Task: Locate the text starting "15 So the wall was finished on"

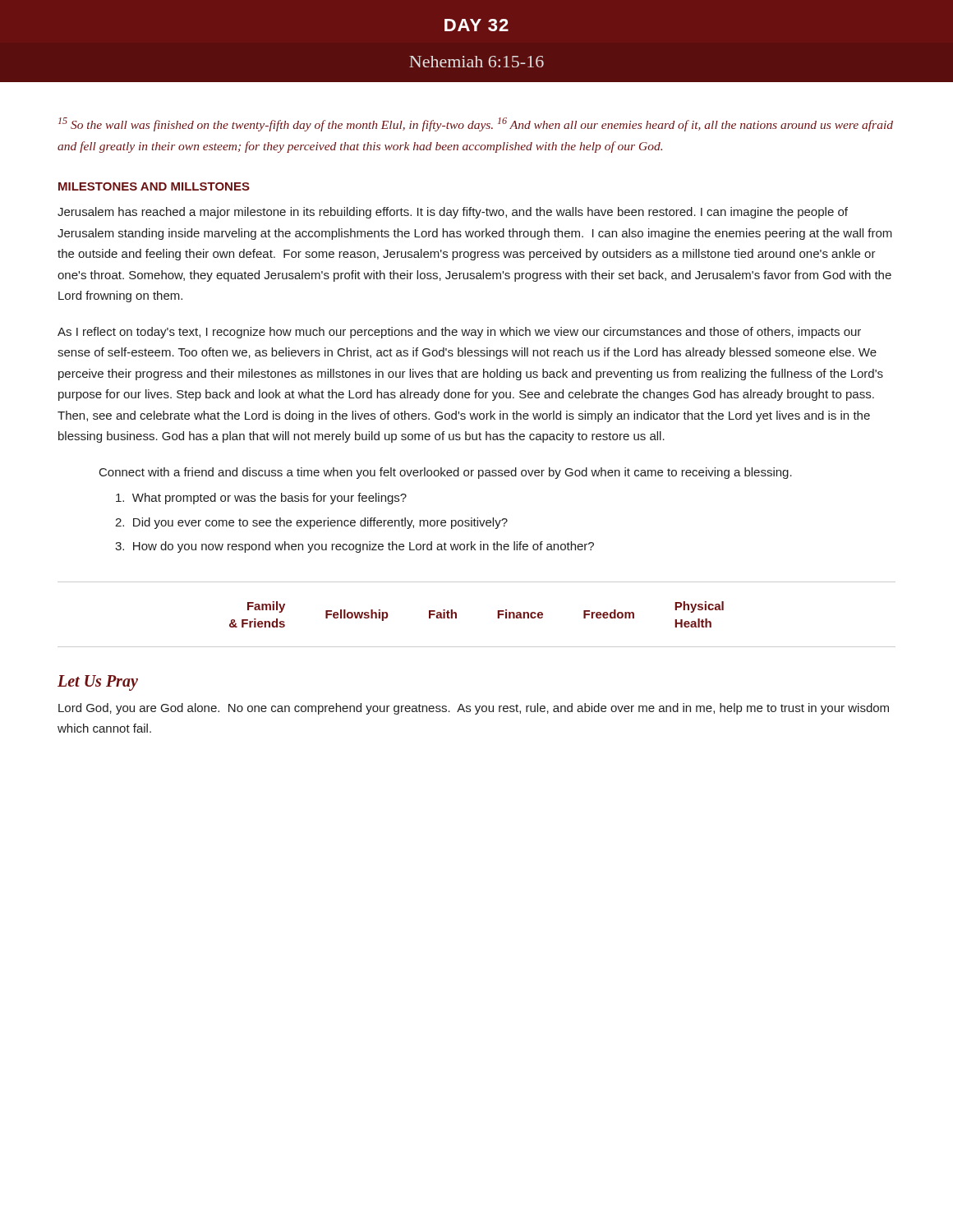Action: 475,134
